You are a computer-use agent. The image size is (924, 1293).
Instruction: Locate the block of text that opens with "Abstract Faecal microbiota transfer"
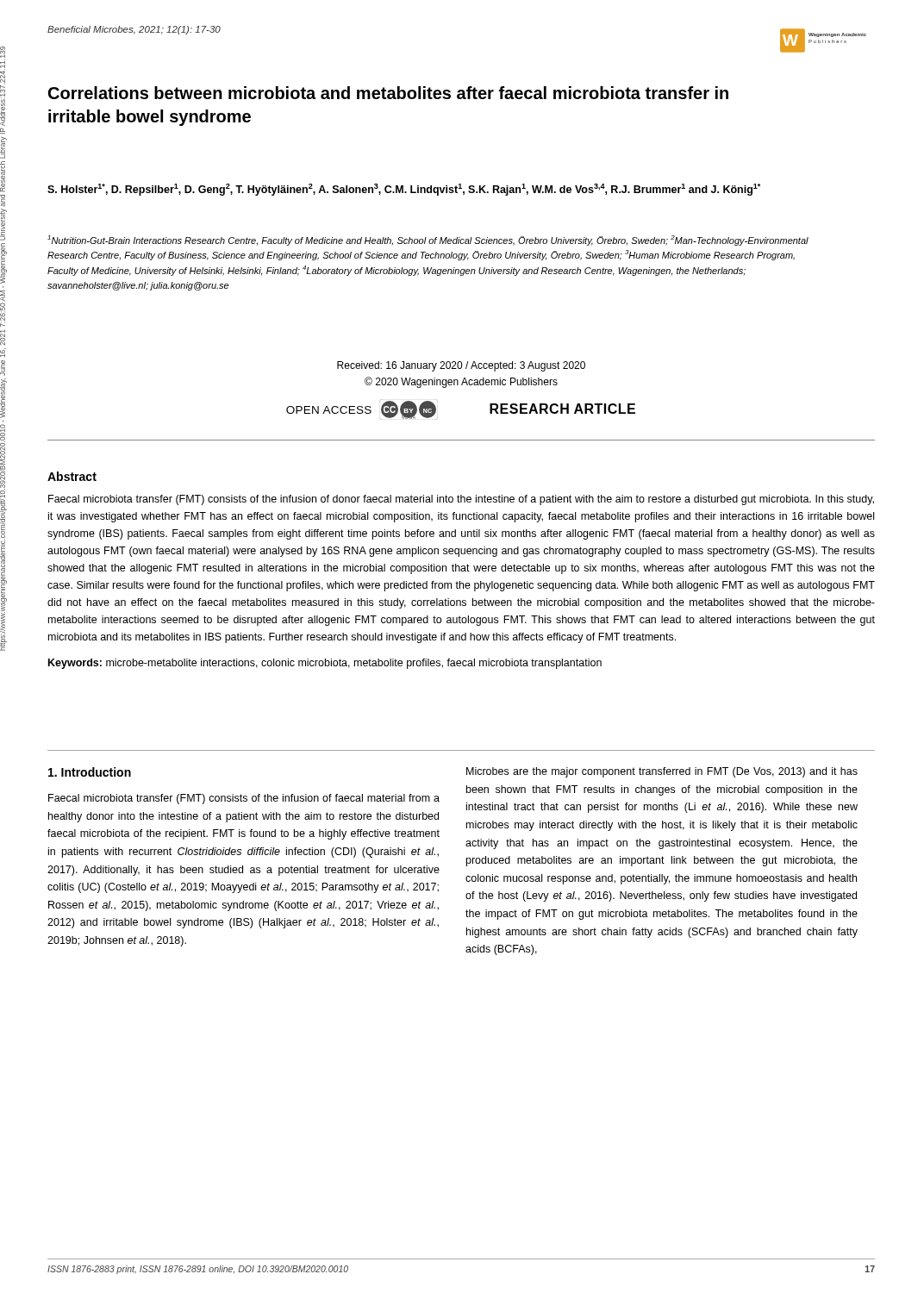(x=461, y=571)
